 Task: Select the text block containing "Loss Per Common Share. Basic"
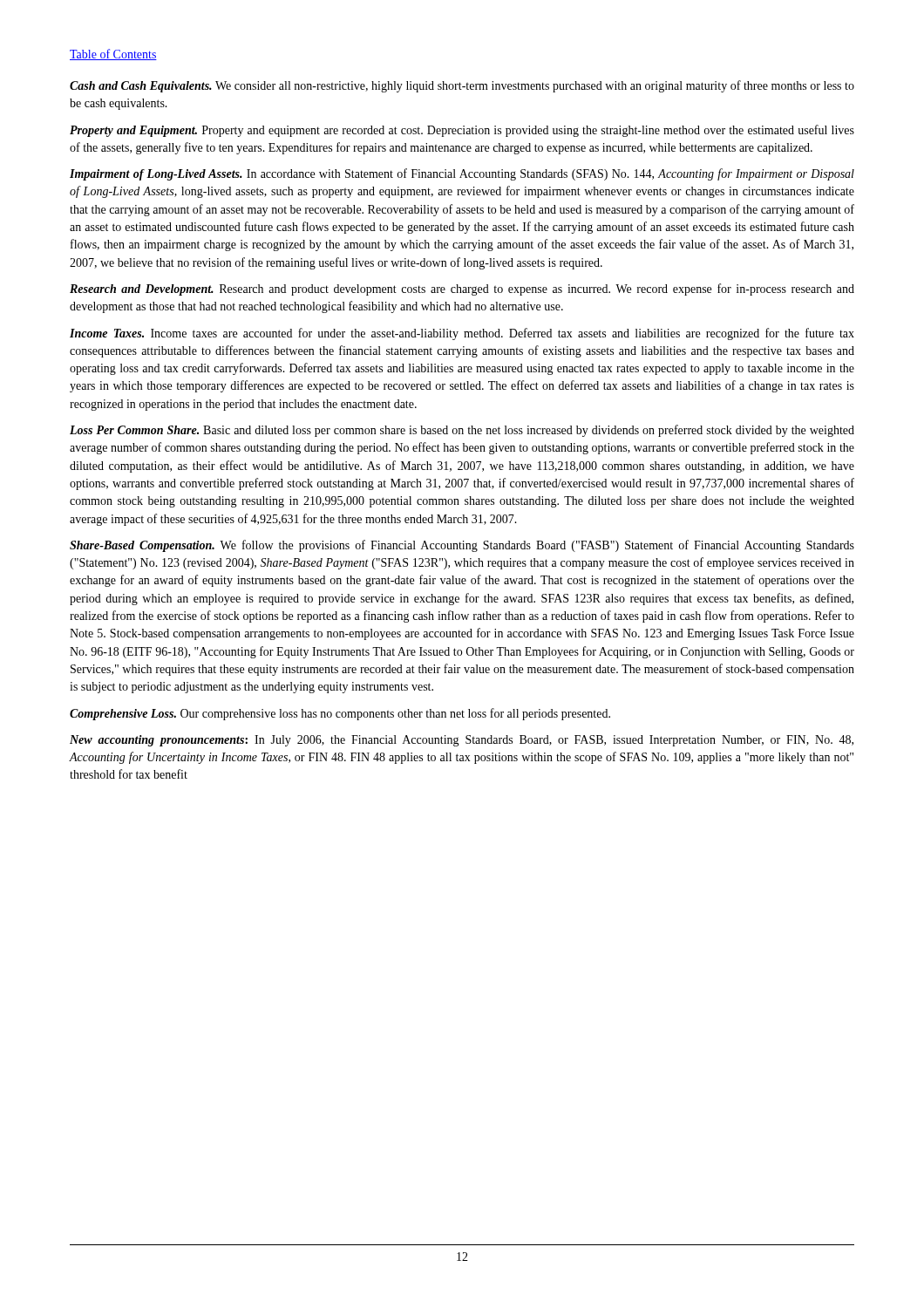(x=462, y=475)
